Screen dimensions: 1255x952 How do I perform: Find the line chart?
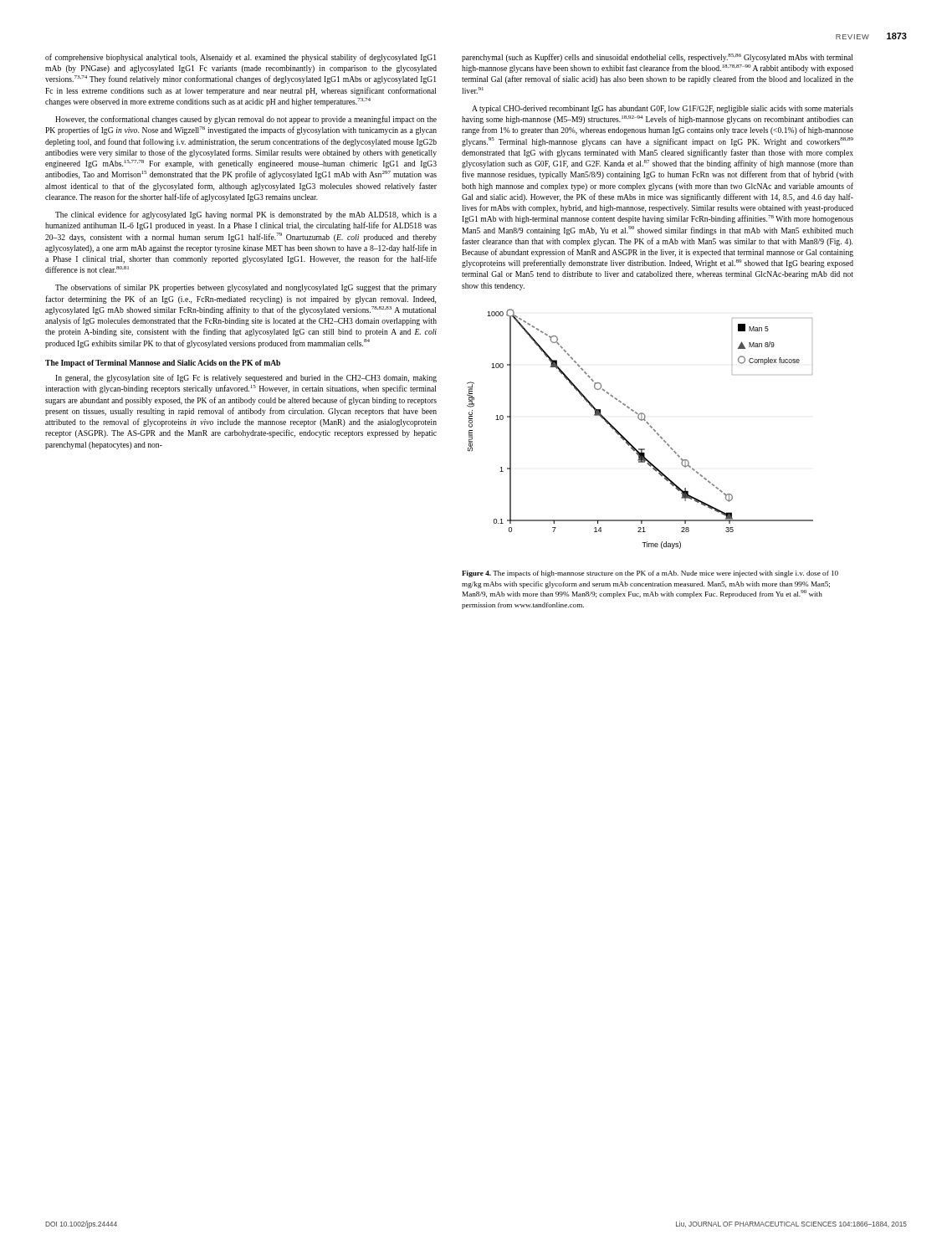tap(658, 432)
